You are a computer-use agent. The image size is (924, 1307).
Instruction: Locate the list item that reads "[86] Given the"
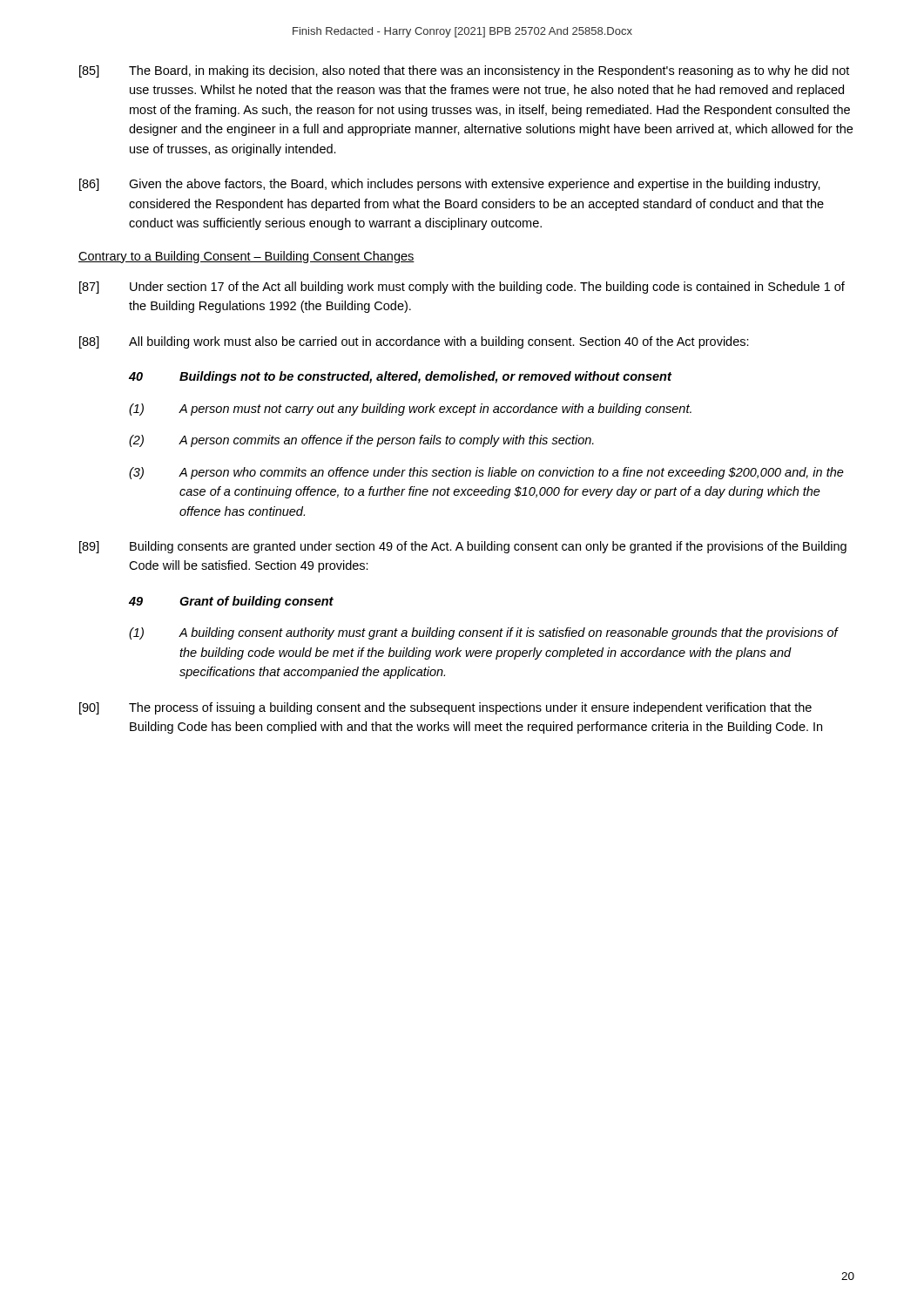tap(466, 204)
